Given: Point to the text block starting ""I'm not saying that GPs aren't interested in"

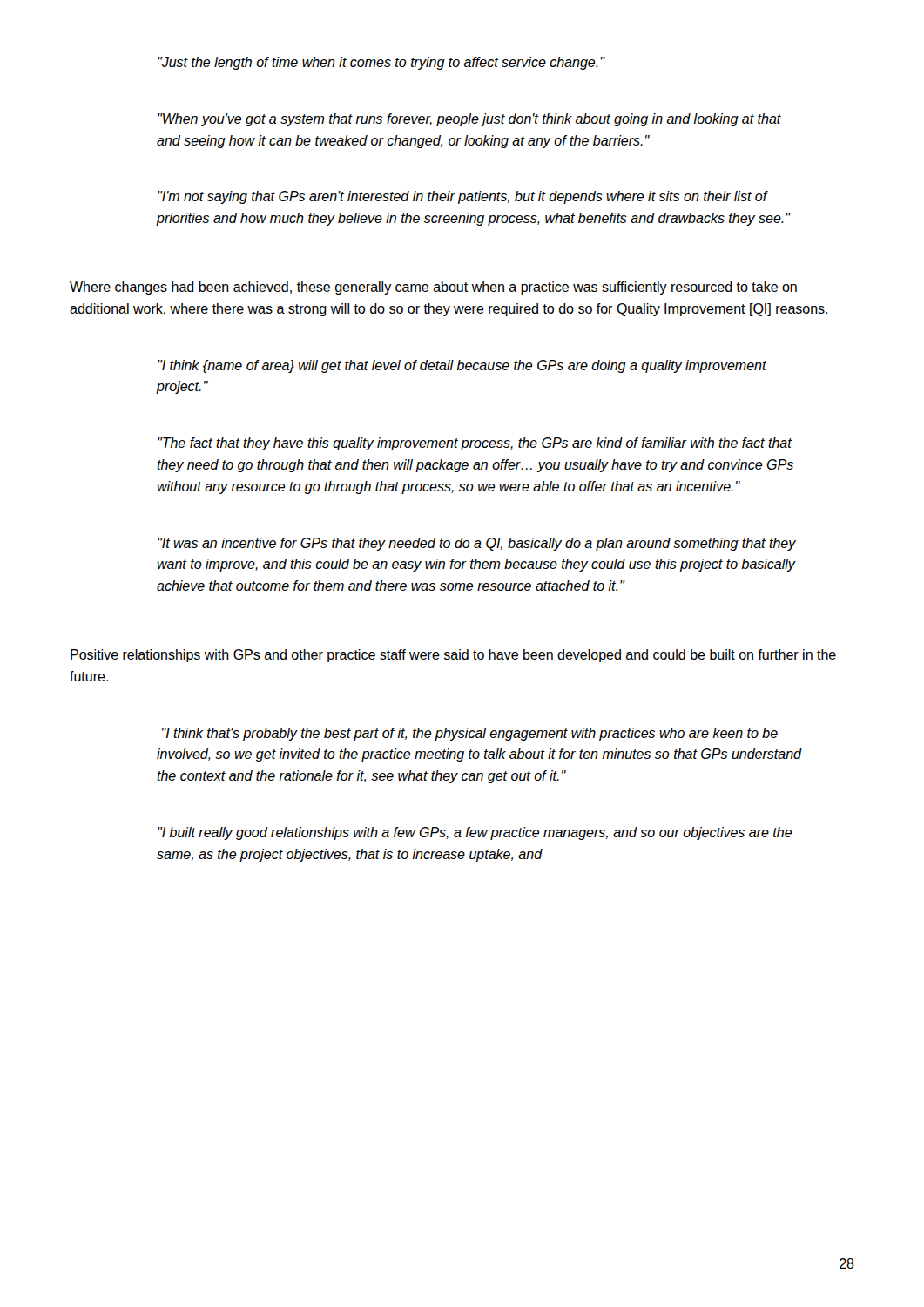Looking at the screenshot, I should [479, 208].
